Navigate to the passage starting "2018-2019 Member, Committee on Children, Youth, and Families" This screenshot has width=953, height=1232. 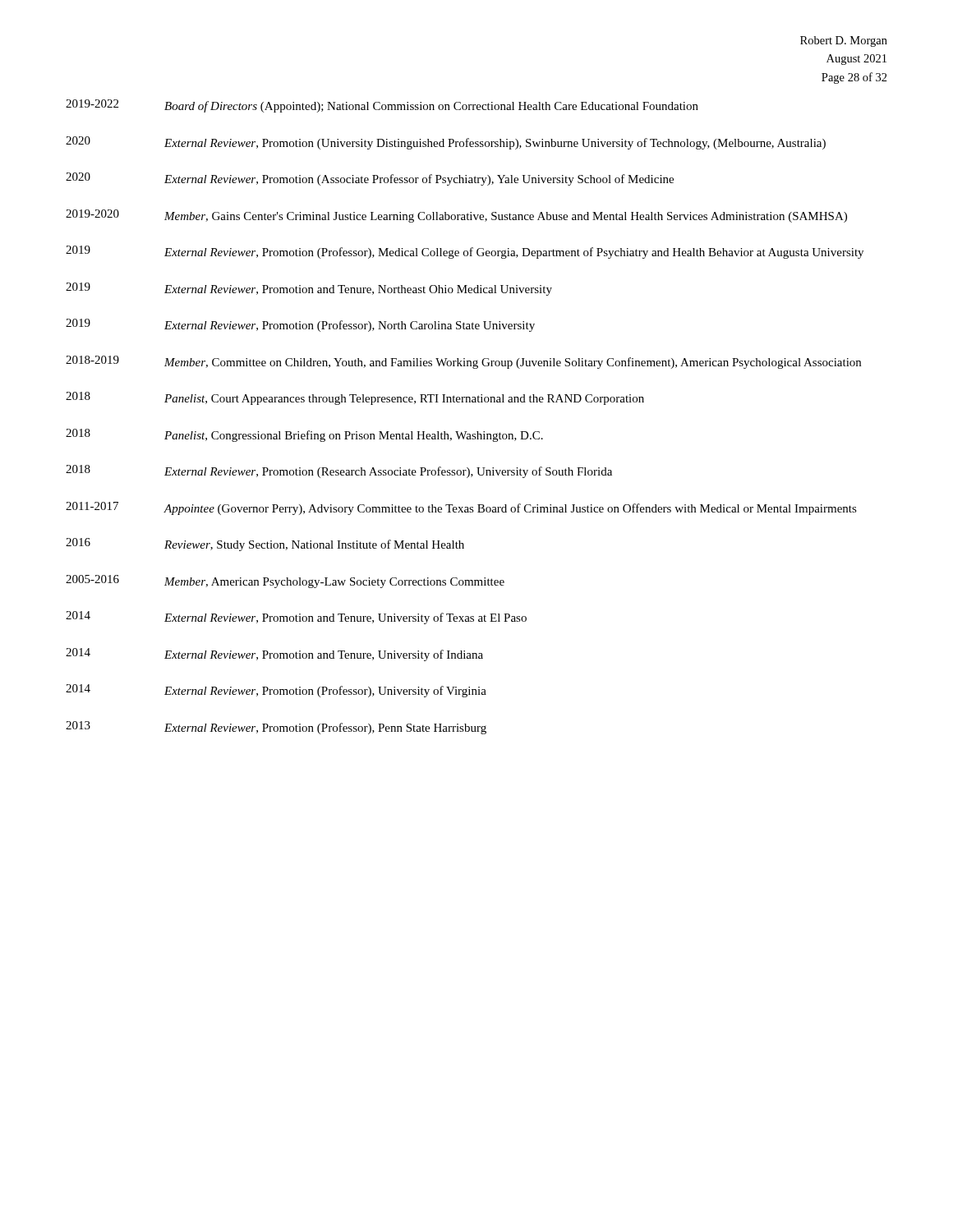click(x=476, y=362)
